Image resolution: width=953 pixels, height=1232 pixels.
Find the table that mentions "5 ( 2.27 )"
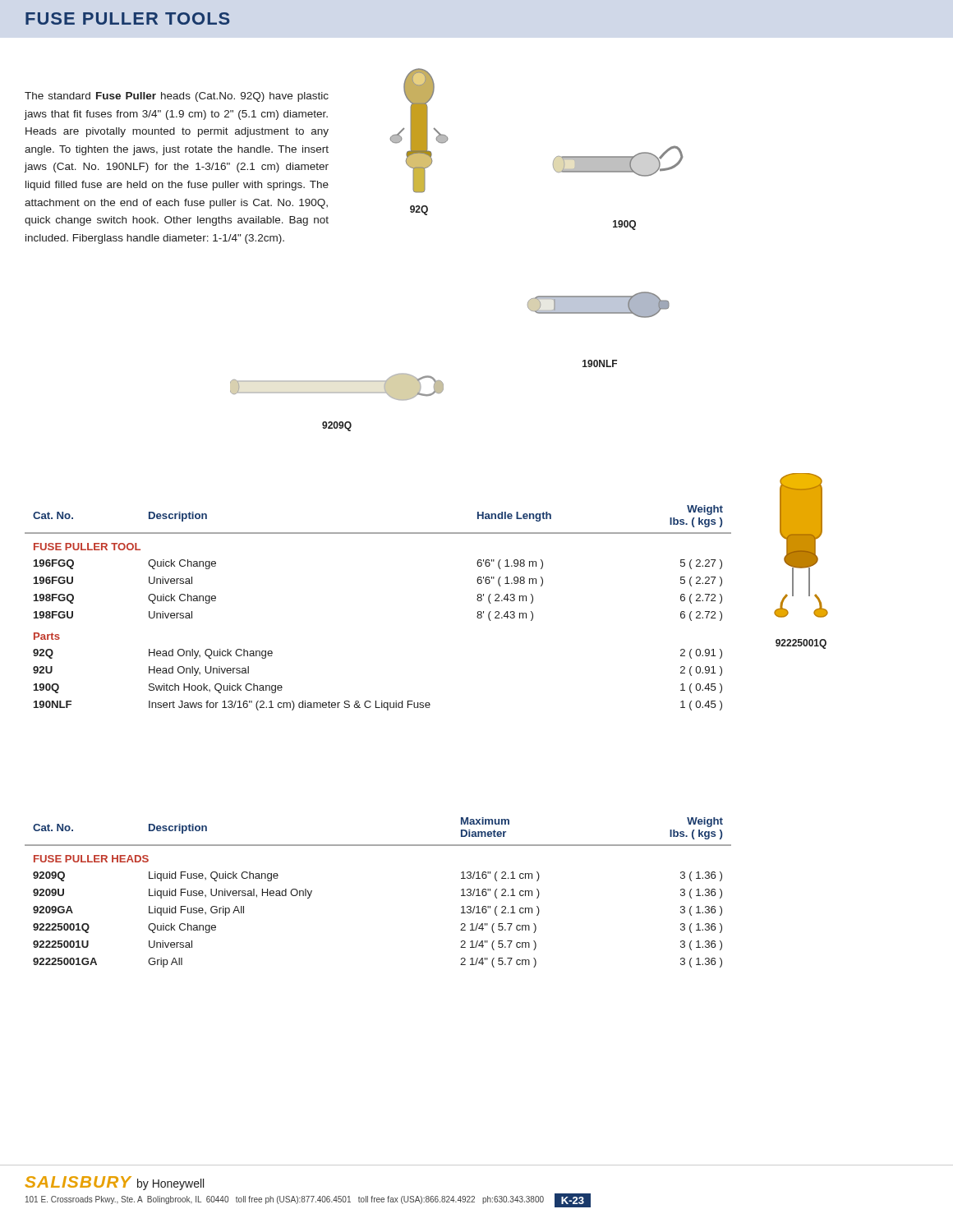tap(378, 617)
